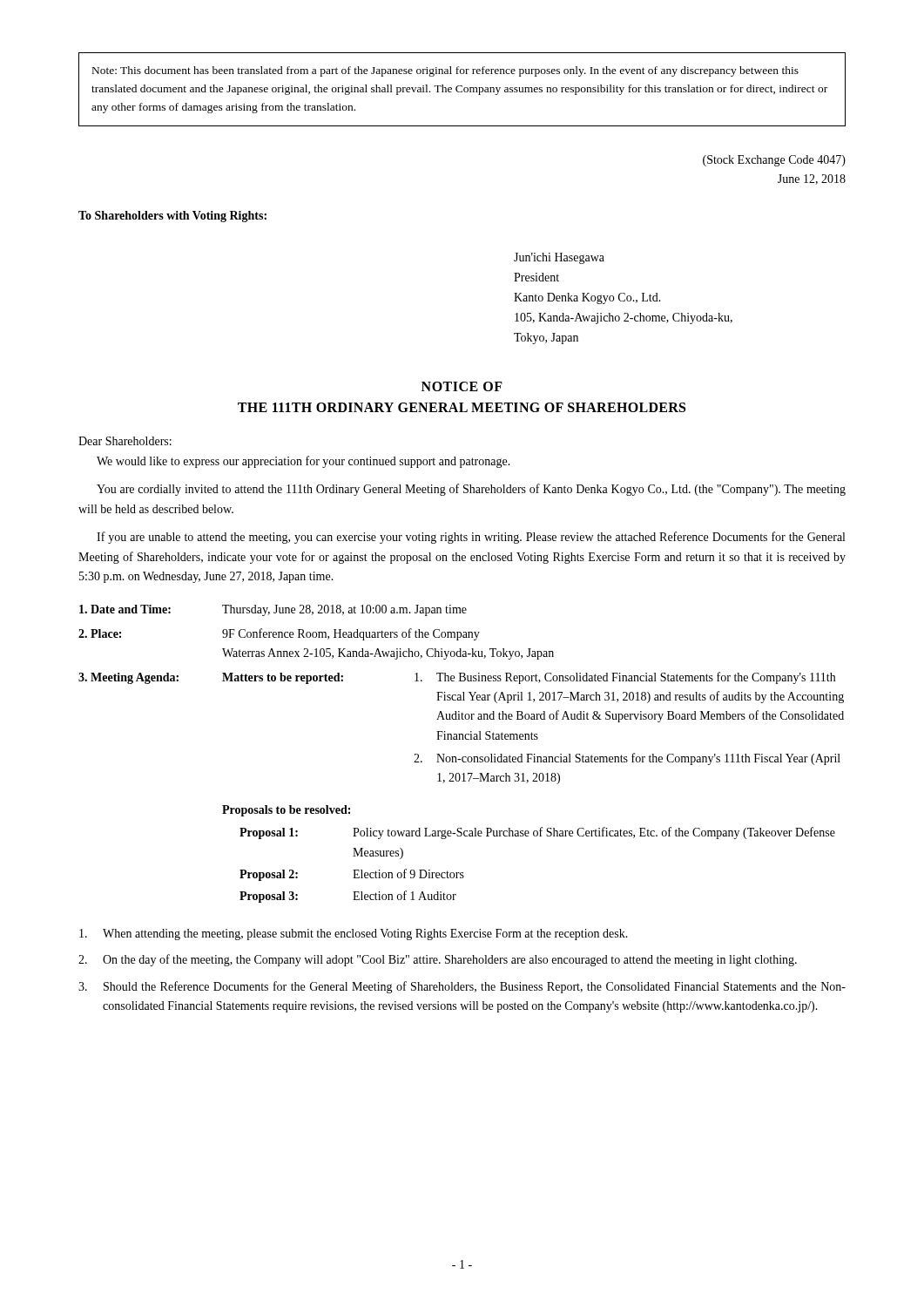Select the passage starting "Dear Shareholders:"

click(x=125, y=441)
